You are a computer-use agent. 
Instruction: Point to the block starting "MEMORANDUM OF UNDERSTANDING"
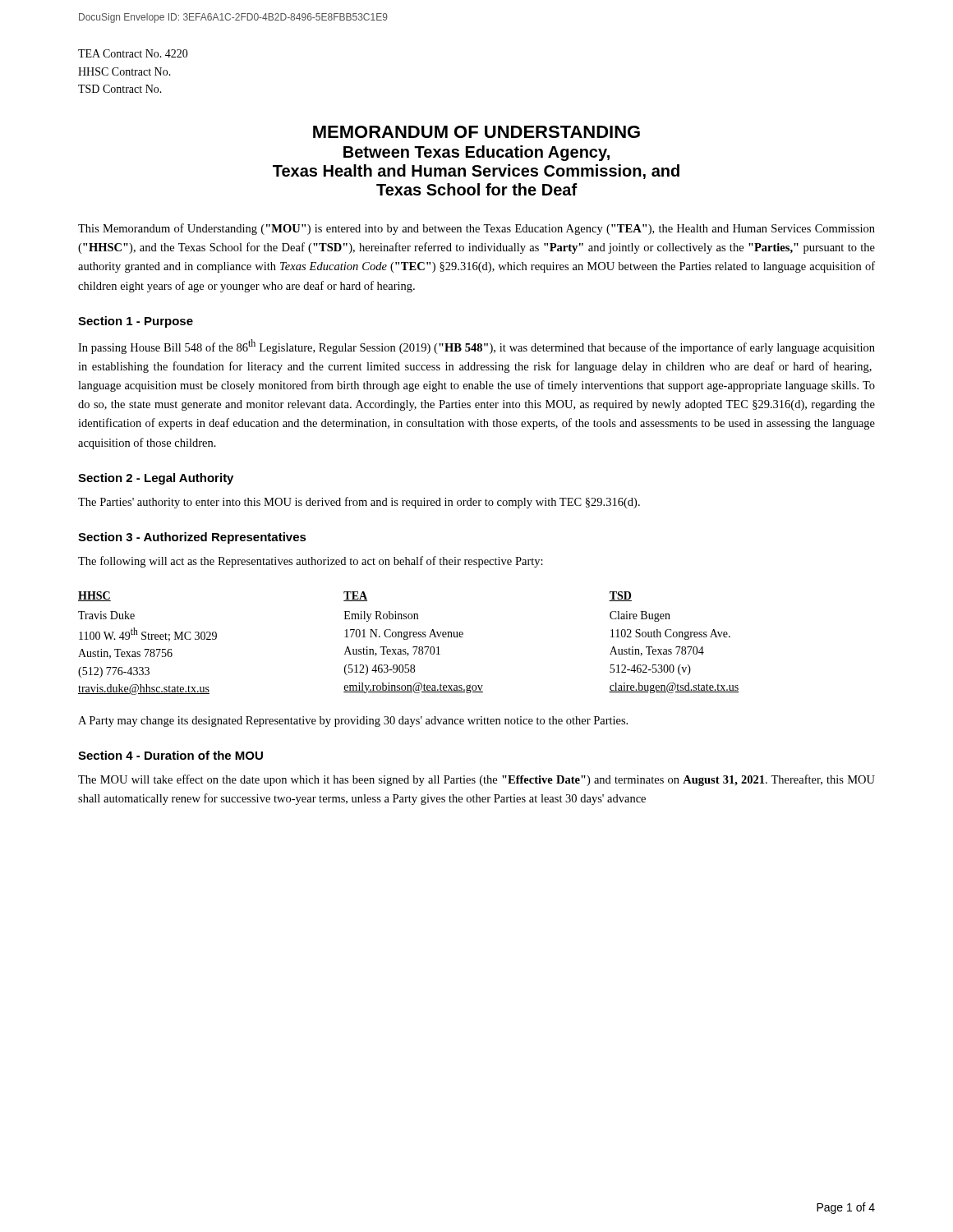476,161
